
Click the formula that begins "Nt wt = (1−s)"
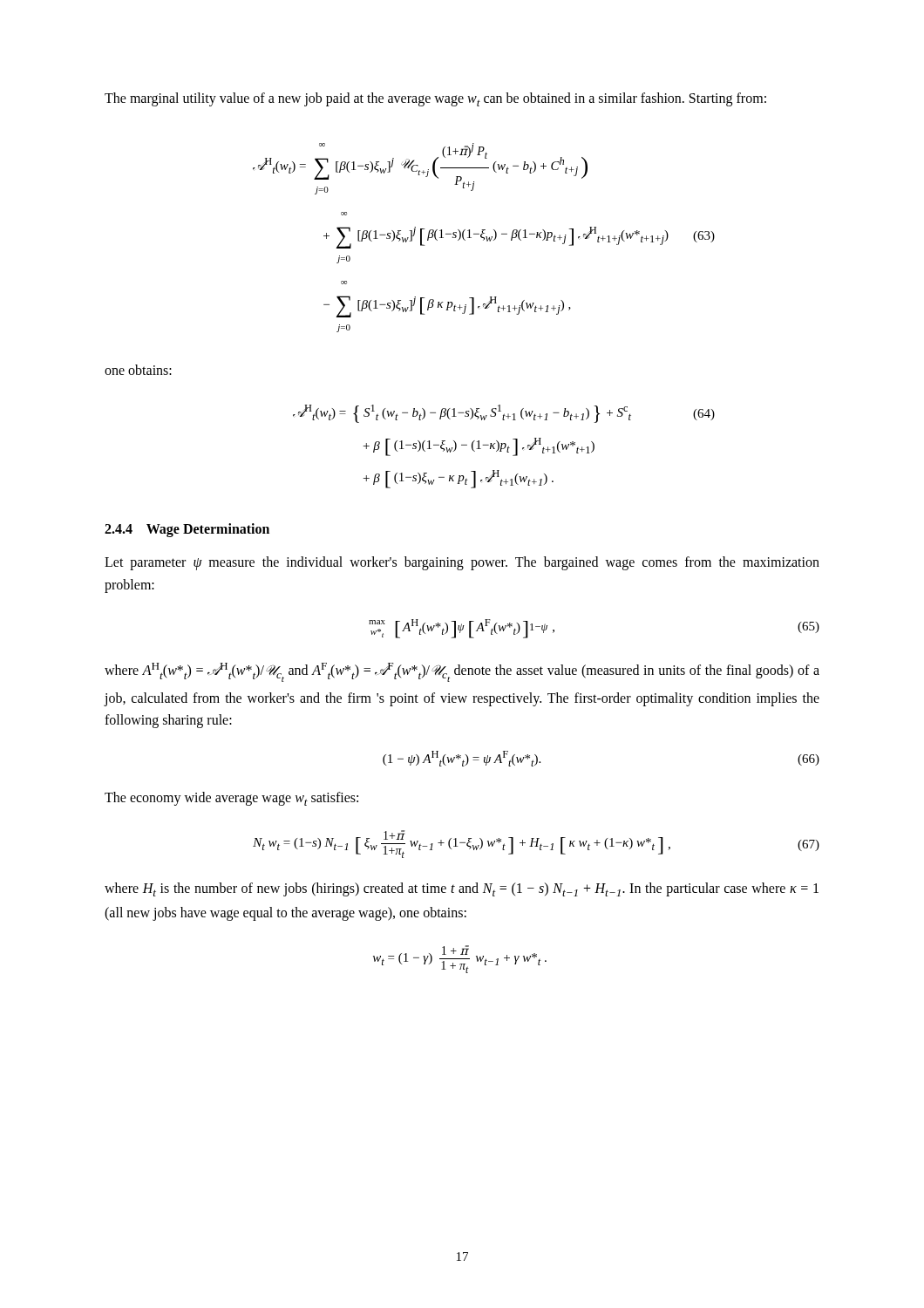[462, 844]
